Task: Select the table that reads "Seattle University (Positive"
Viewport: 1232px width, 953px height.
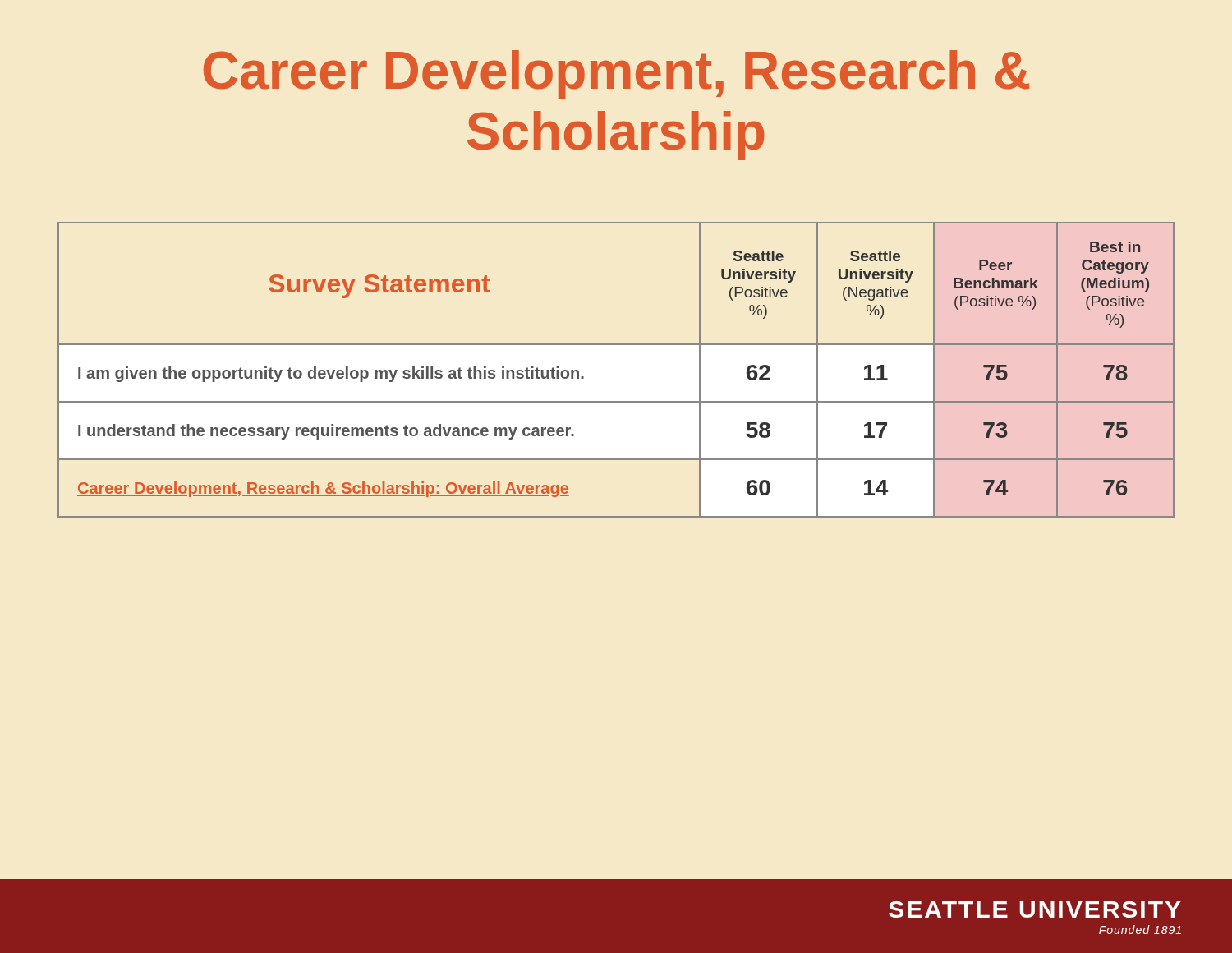Action: click(x=616, y=370)
